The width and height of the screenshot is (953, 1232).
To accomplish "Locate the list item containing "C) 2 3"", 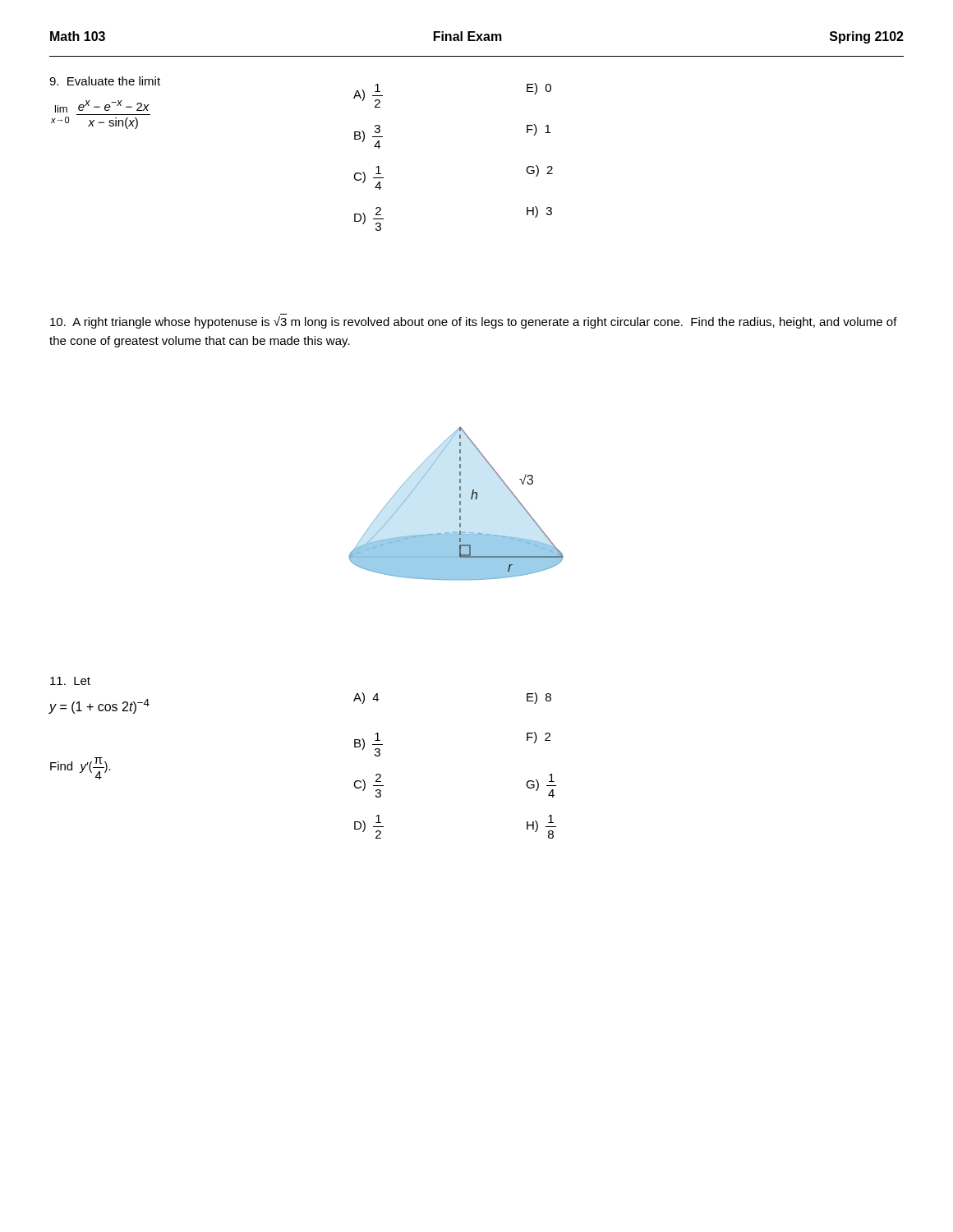I will 368,786.
